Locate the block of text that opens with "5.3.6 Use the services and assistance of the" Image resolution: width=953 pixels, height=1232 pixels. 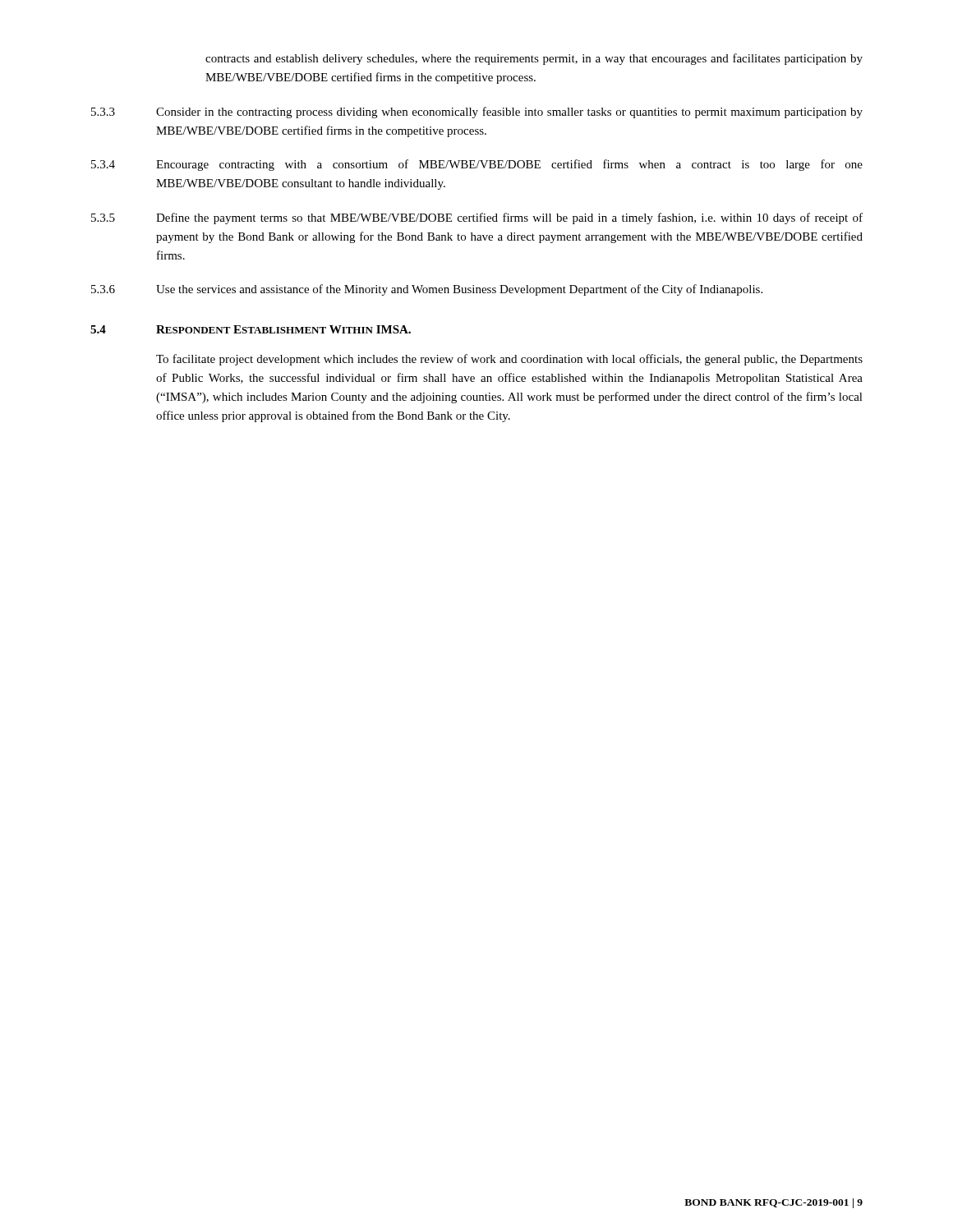[x=476, y=290]
